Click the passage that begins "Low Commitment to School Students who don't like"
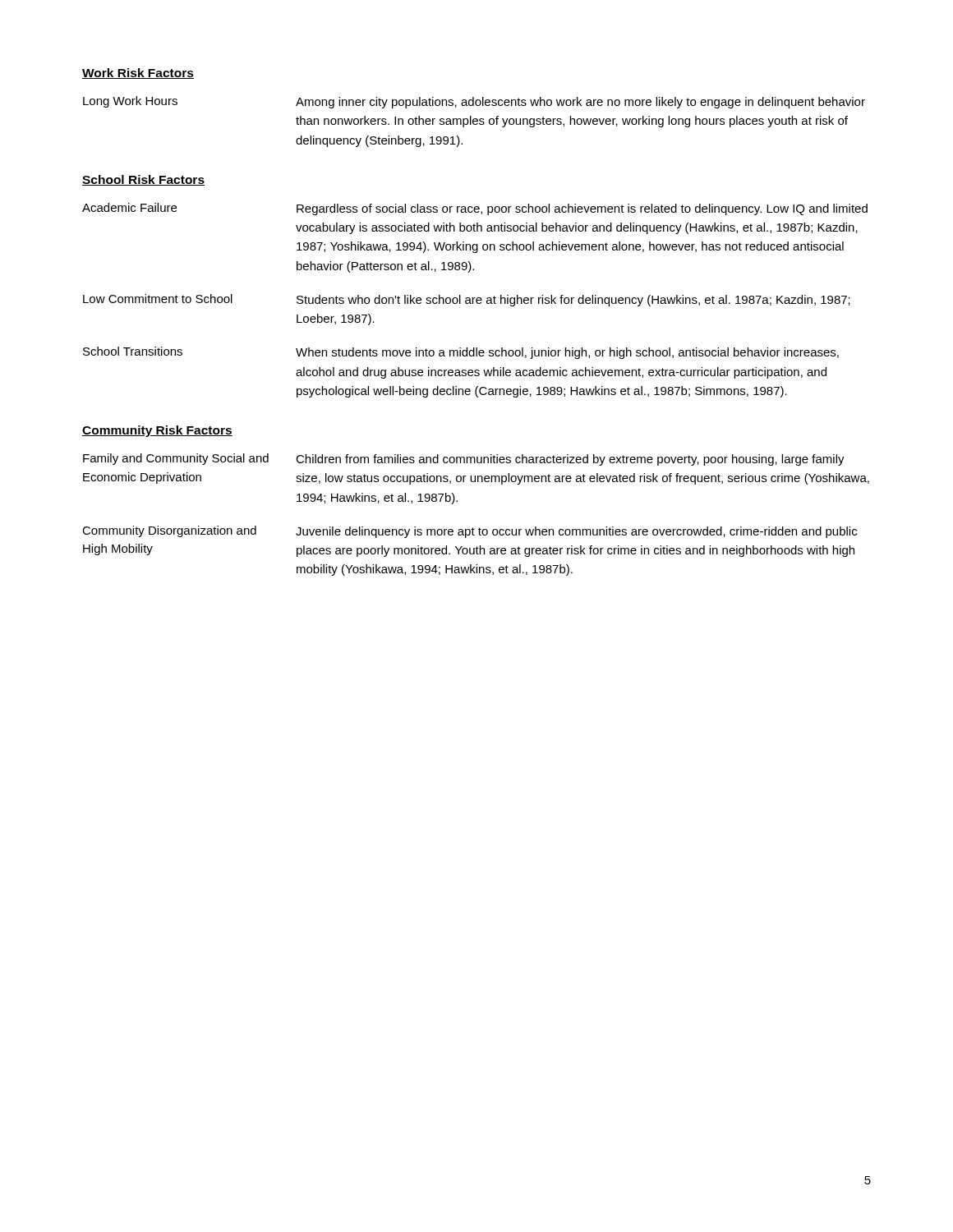The height and width of the screenshot is (1232, 953). coord(476,309)
